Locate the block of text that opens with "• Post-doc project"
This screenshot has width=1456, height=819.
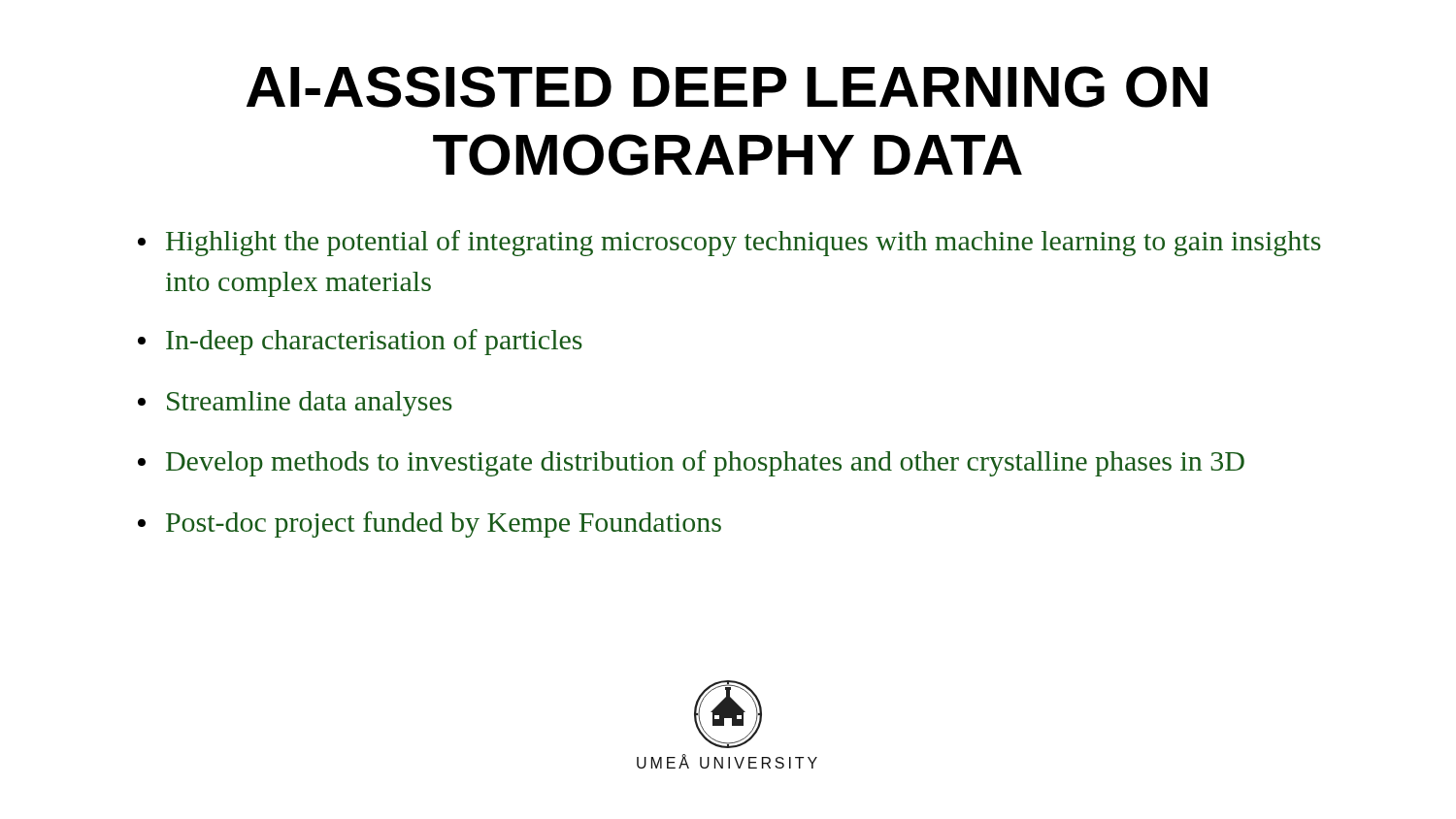click(429, 523)
